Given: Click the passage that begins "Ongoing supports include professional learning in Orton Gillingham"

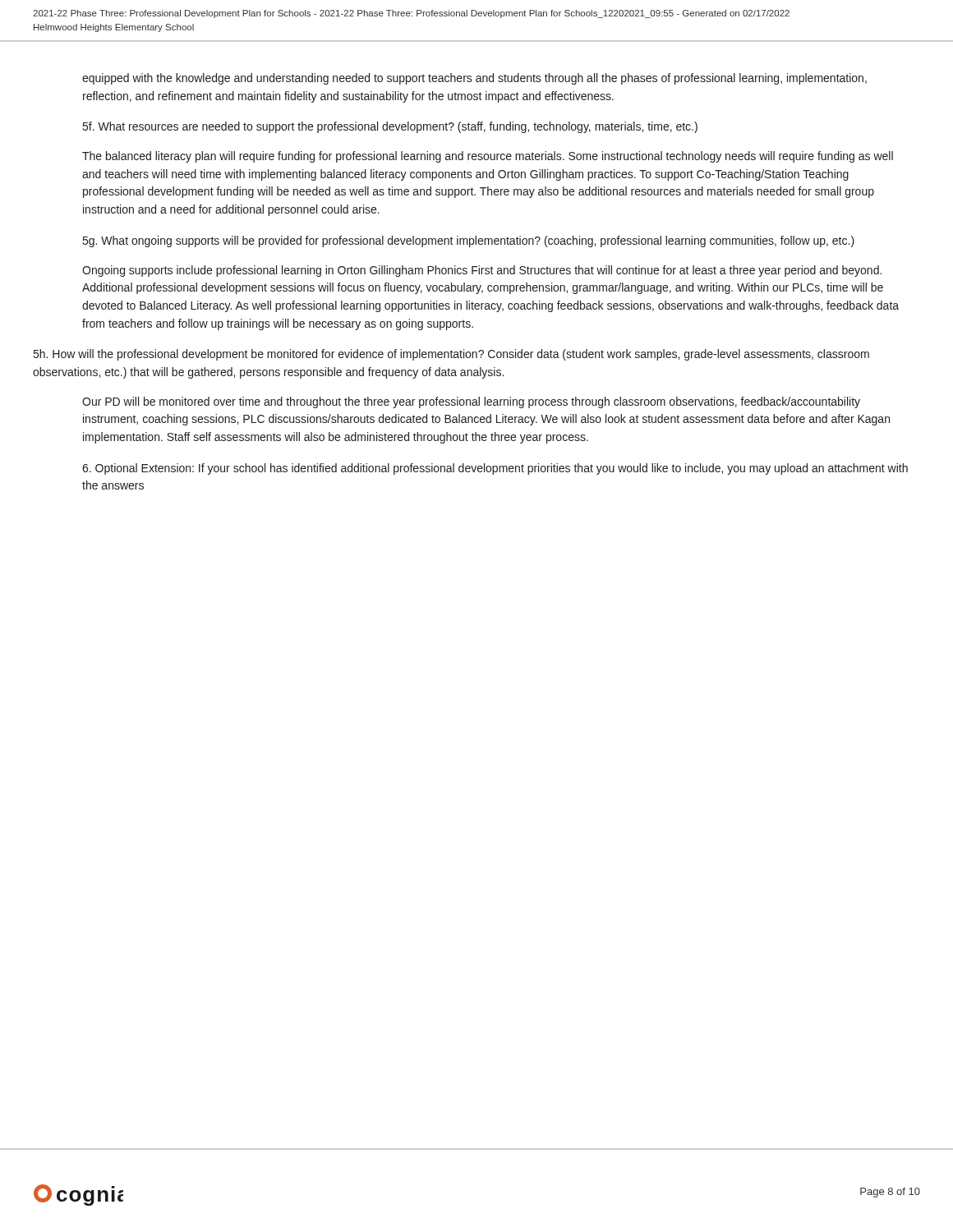Looking at the screenshot, I should 491,297.
